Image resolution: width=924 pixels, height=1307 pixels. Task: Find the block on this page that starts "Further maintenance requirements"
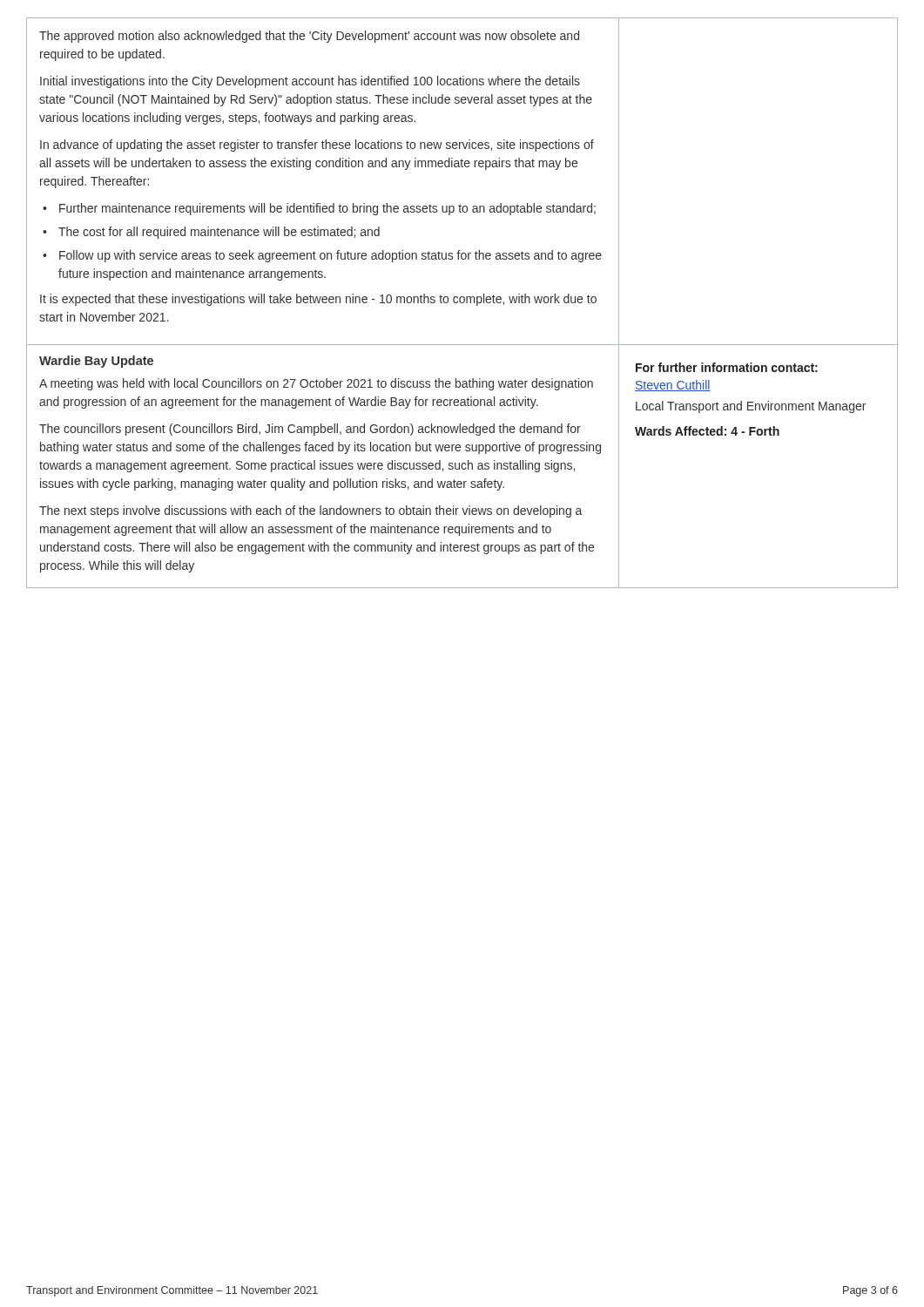pos(327,208)
